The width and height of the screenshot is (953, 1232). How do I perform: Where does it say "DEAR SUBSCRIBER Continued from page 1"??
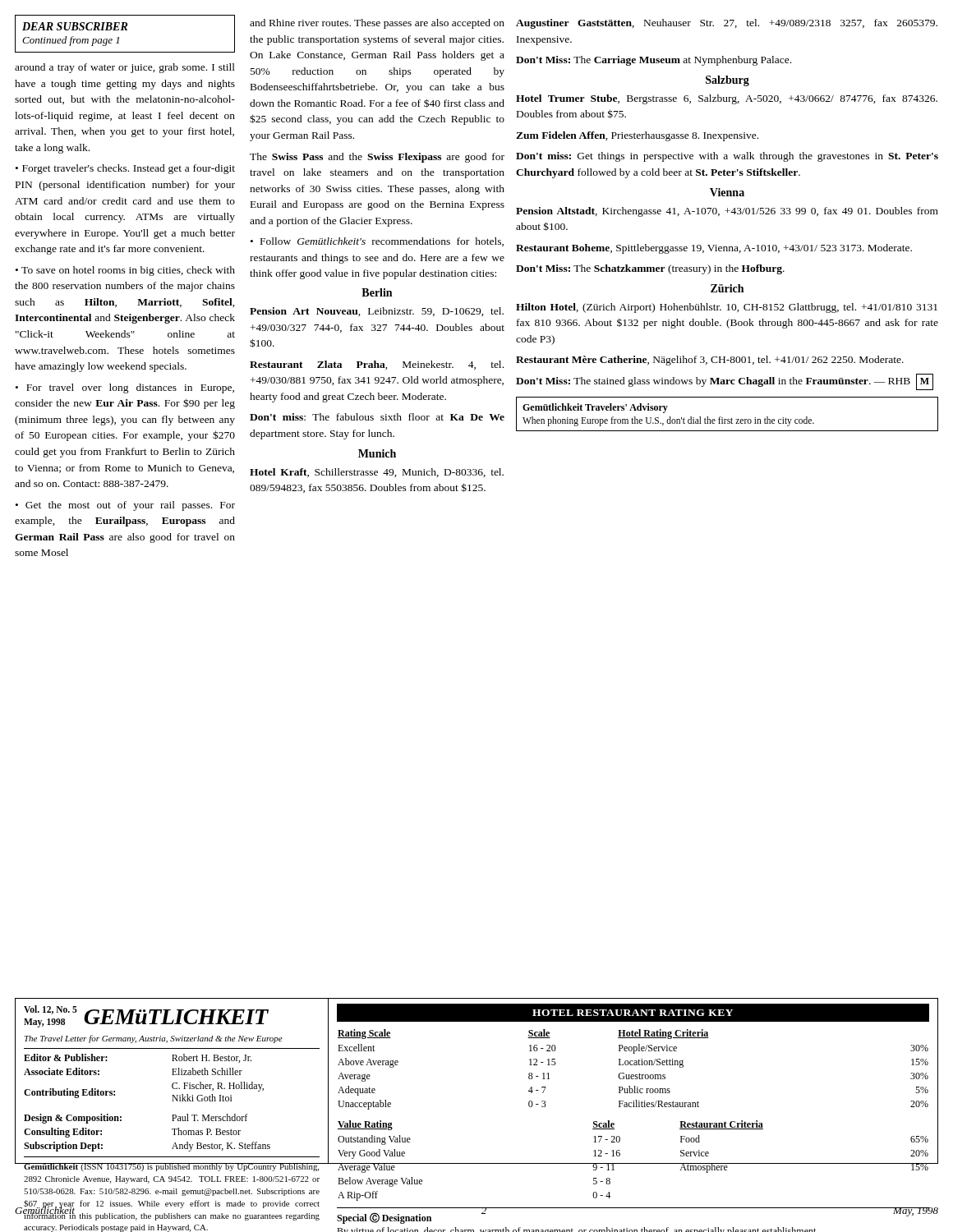point(125,33)
